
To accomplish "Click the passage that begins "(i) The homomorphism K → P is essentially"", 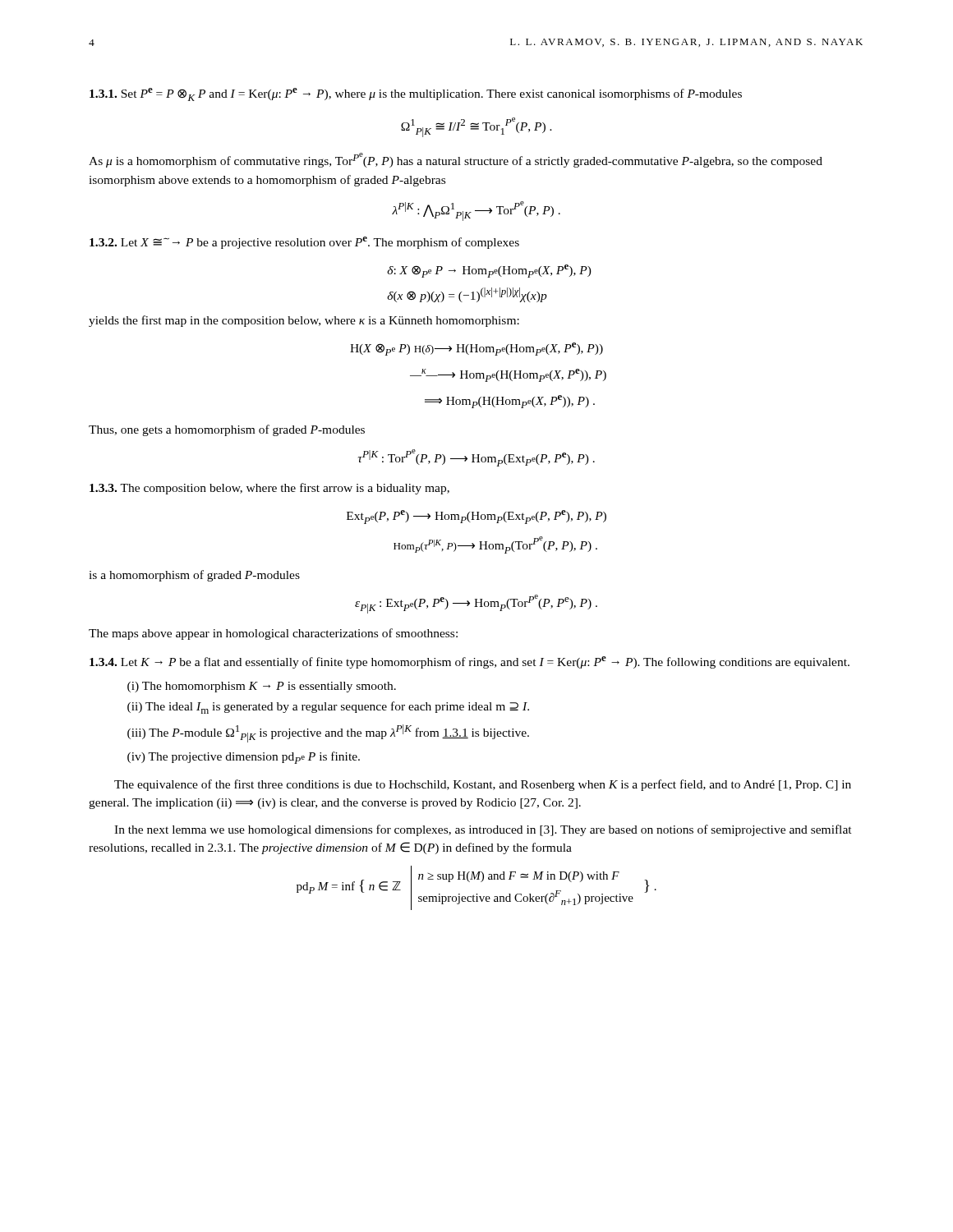I will tap(262, 685).
